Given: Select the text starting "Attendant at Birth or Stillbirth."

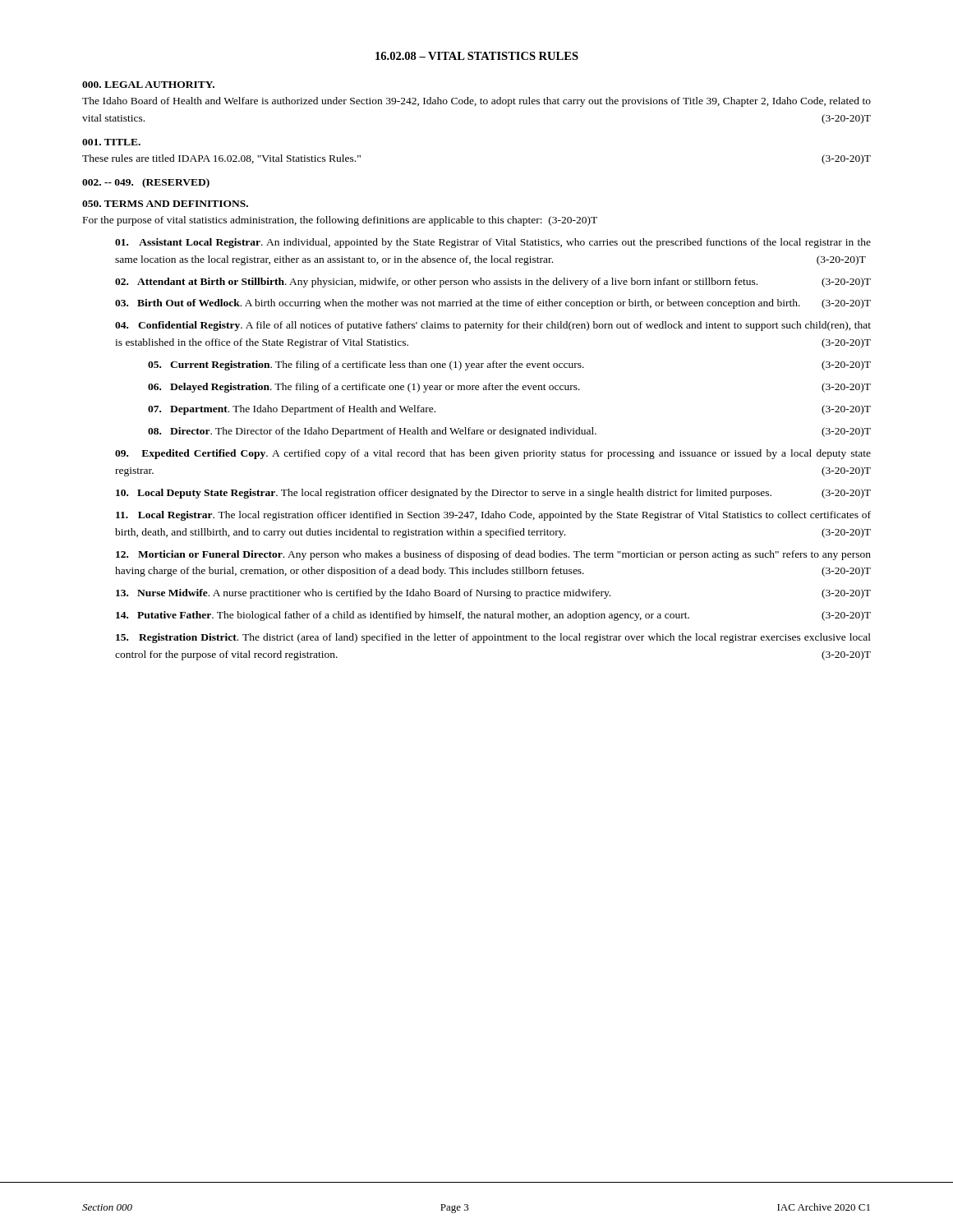Looking at the screenshot, I should 493,282.
